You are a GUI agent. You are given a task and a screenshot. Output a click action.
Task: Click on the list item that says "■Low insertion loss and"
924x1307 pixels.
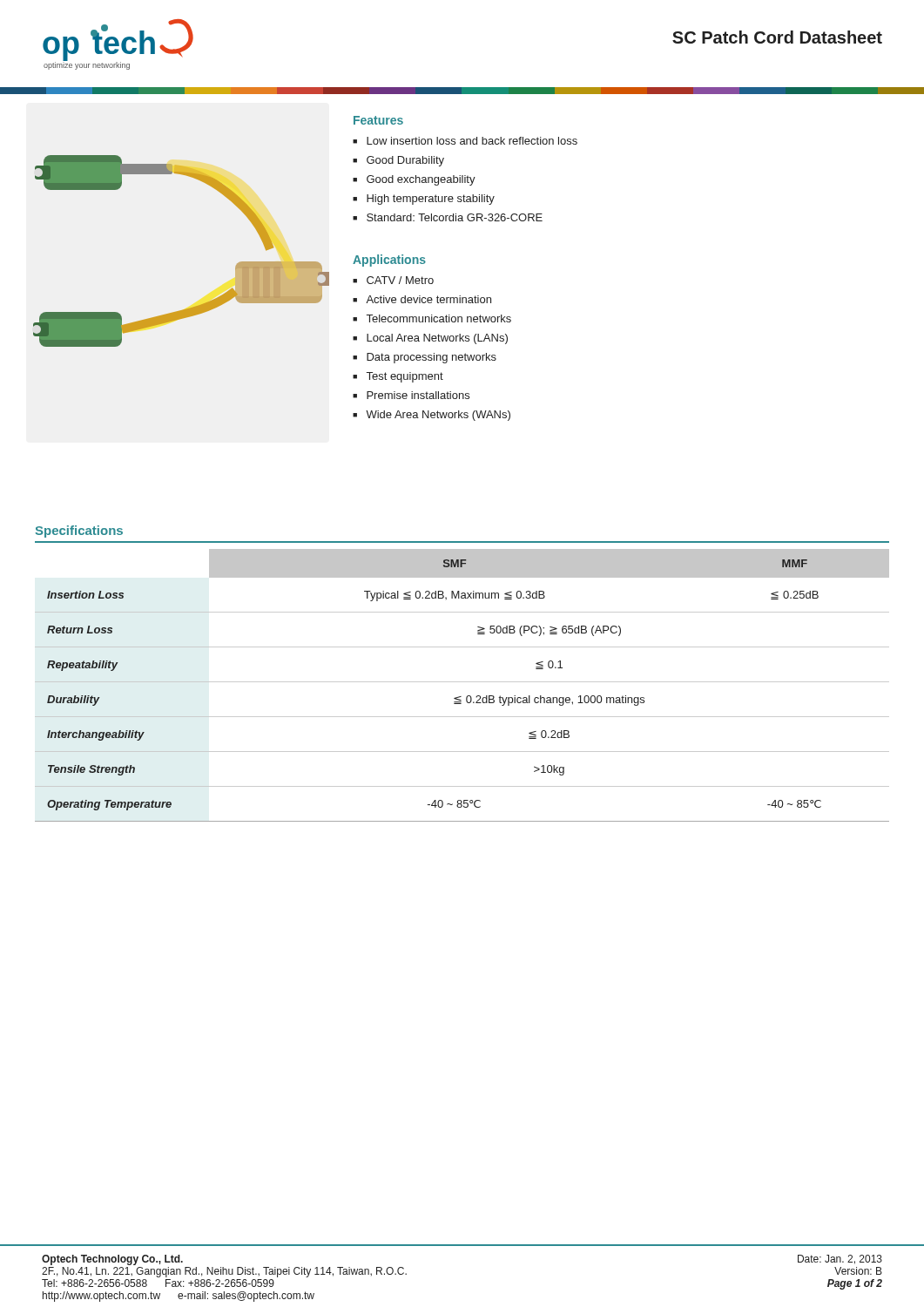465,141
